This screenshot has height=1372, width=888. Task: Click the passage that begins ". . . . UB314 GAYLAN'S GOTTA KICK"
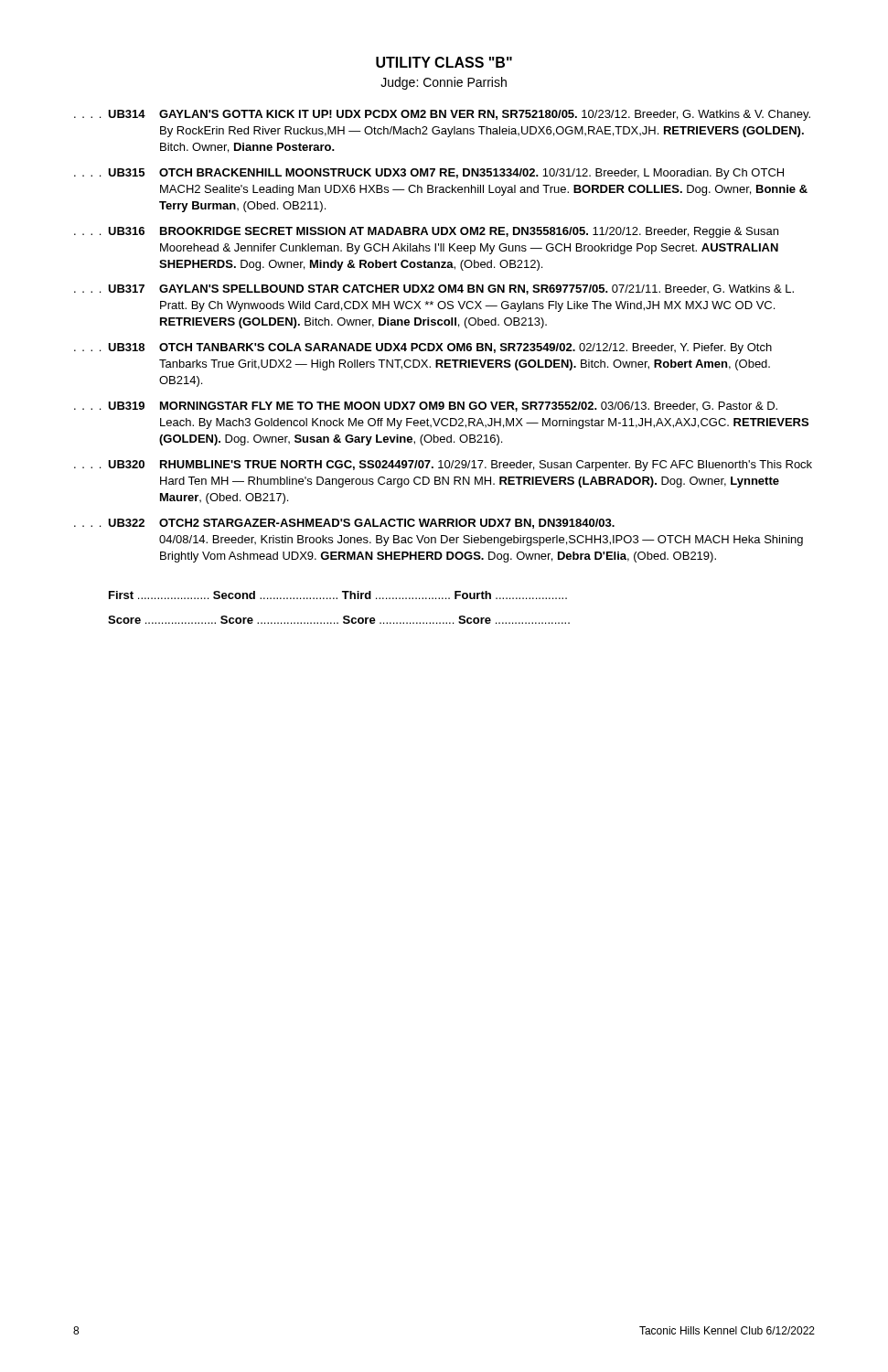pyautogui.click(x=444, y=131)
